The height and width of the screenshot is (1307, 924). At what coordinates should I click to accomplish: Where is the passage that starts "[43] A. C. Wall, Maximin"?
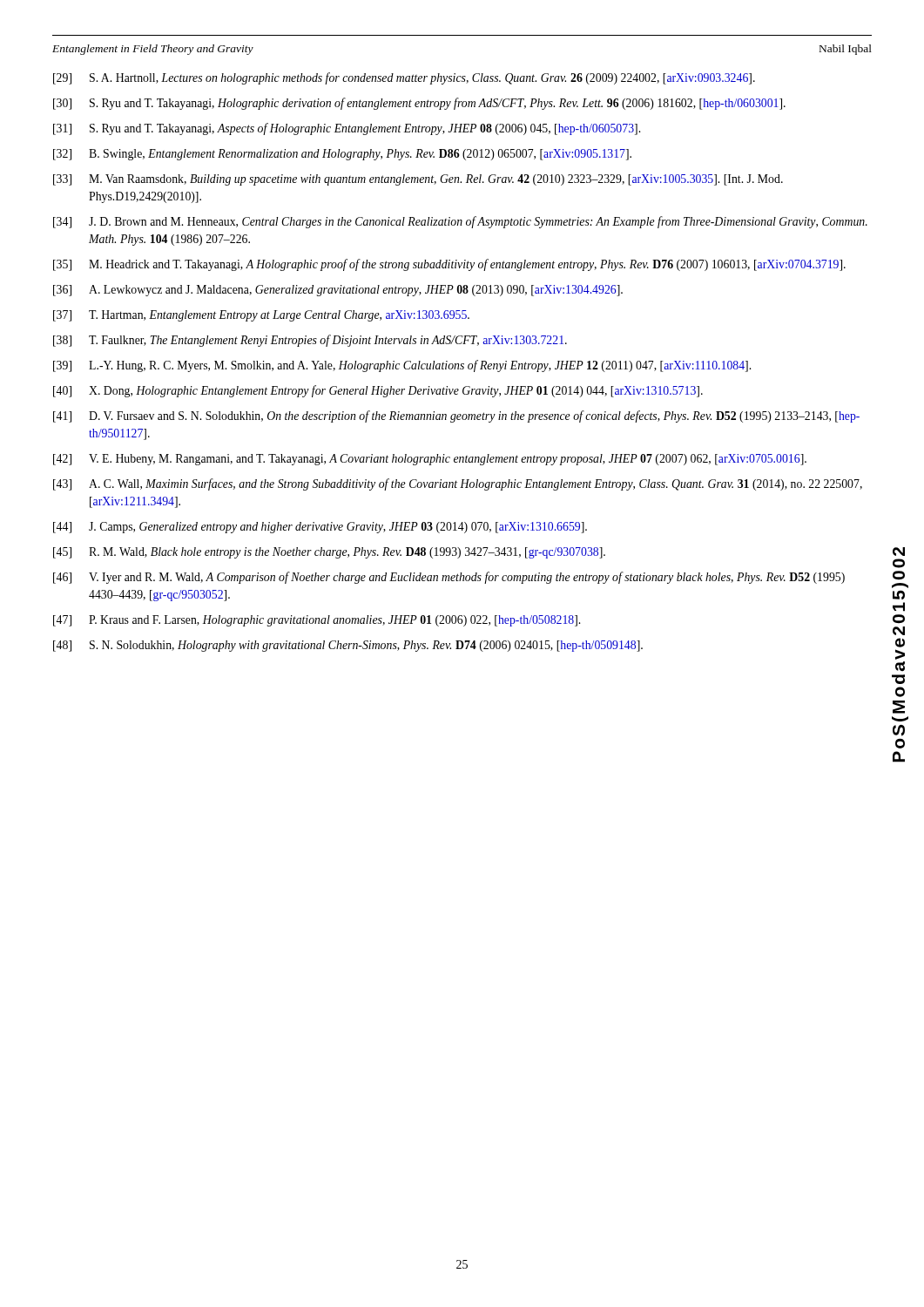pos(463,493)
